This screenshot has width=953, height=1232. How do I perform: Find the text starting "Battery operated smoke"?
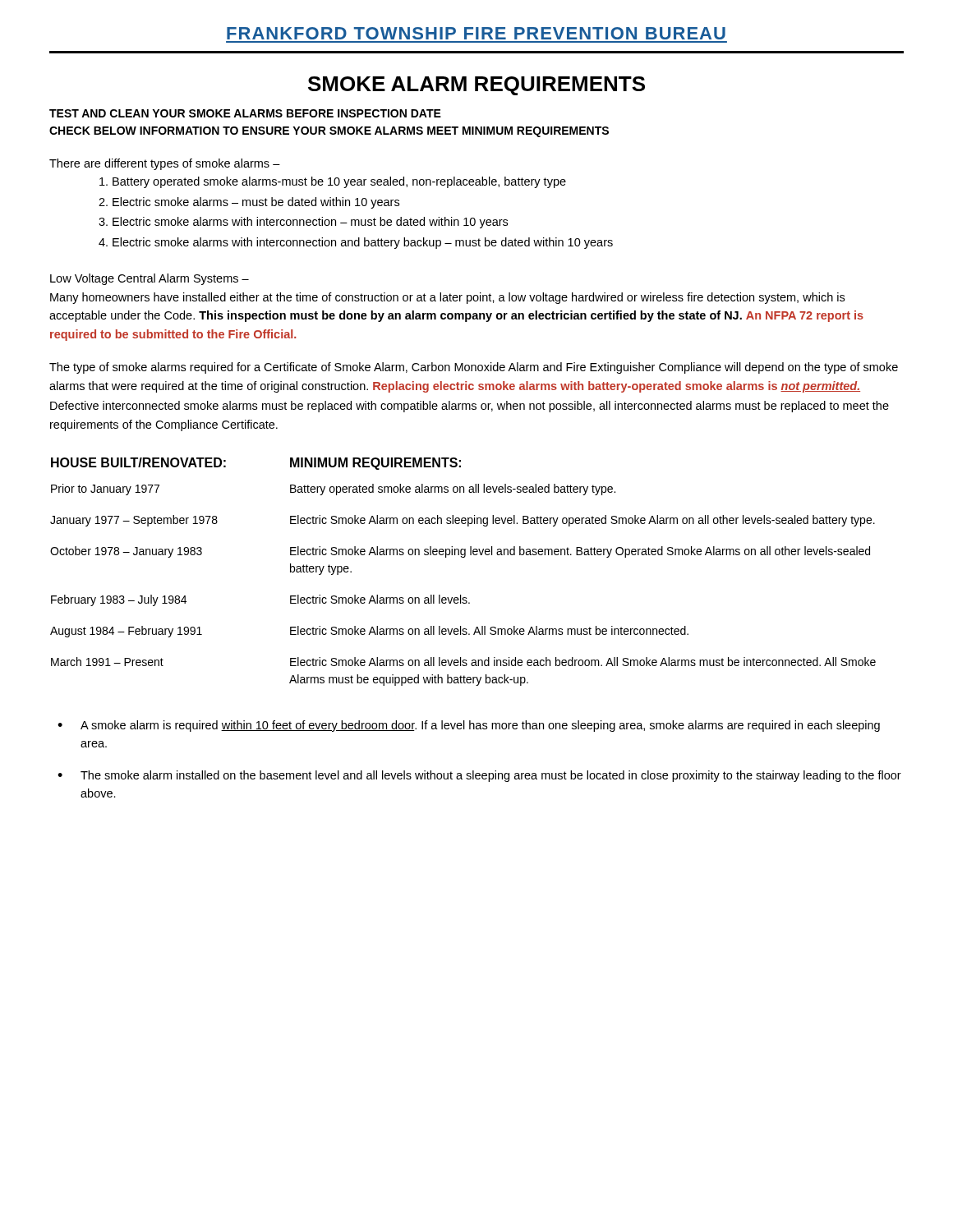332,182
